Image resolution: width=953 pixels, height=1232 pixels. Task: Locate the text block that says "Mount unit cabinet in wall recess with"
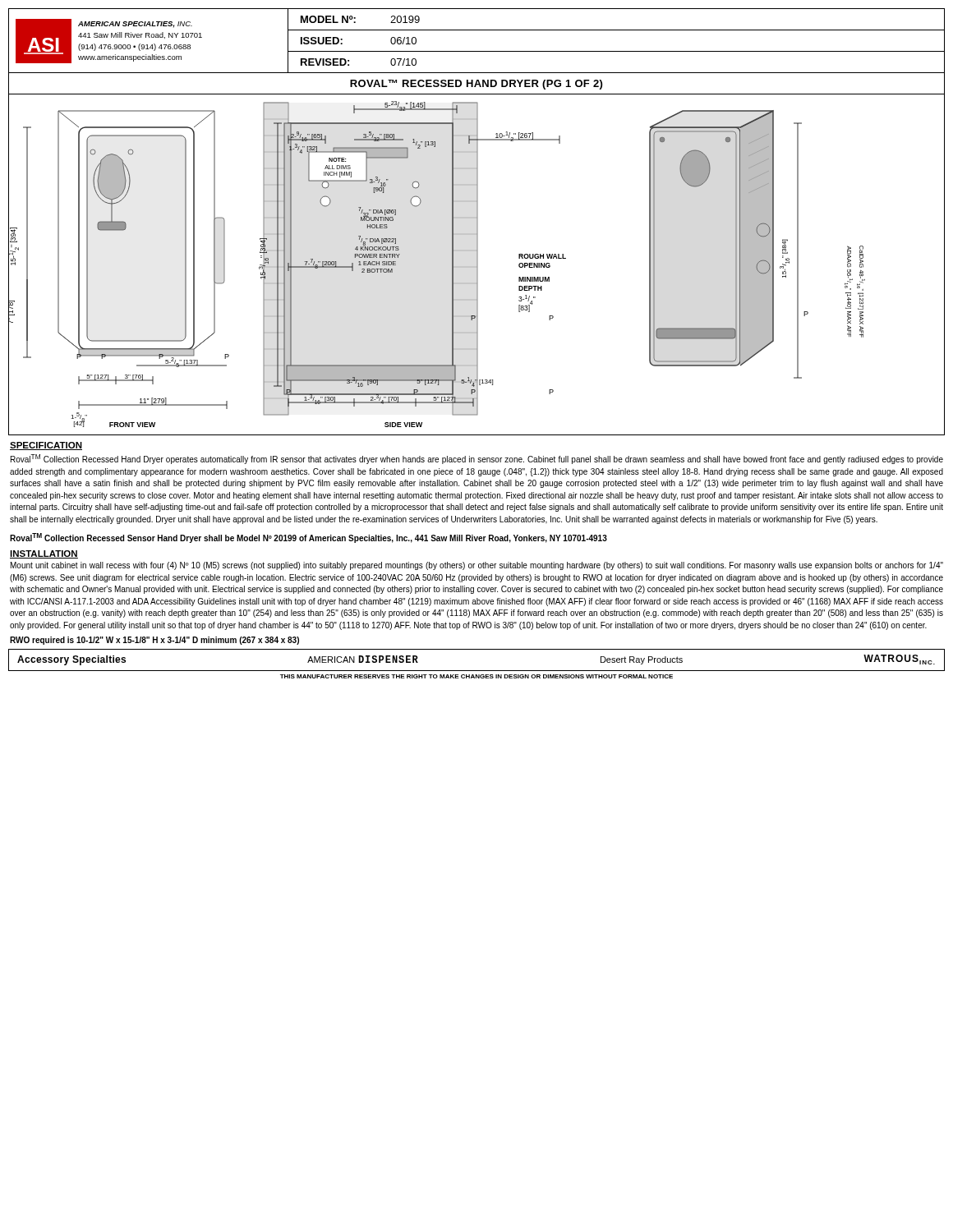click(476, 595)
